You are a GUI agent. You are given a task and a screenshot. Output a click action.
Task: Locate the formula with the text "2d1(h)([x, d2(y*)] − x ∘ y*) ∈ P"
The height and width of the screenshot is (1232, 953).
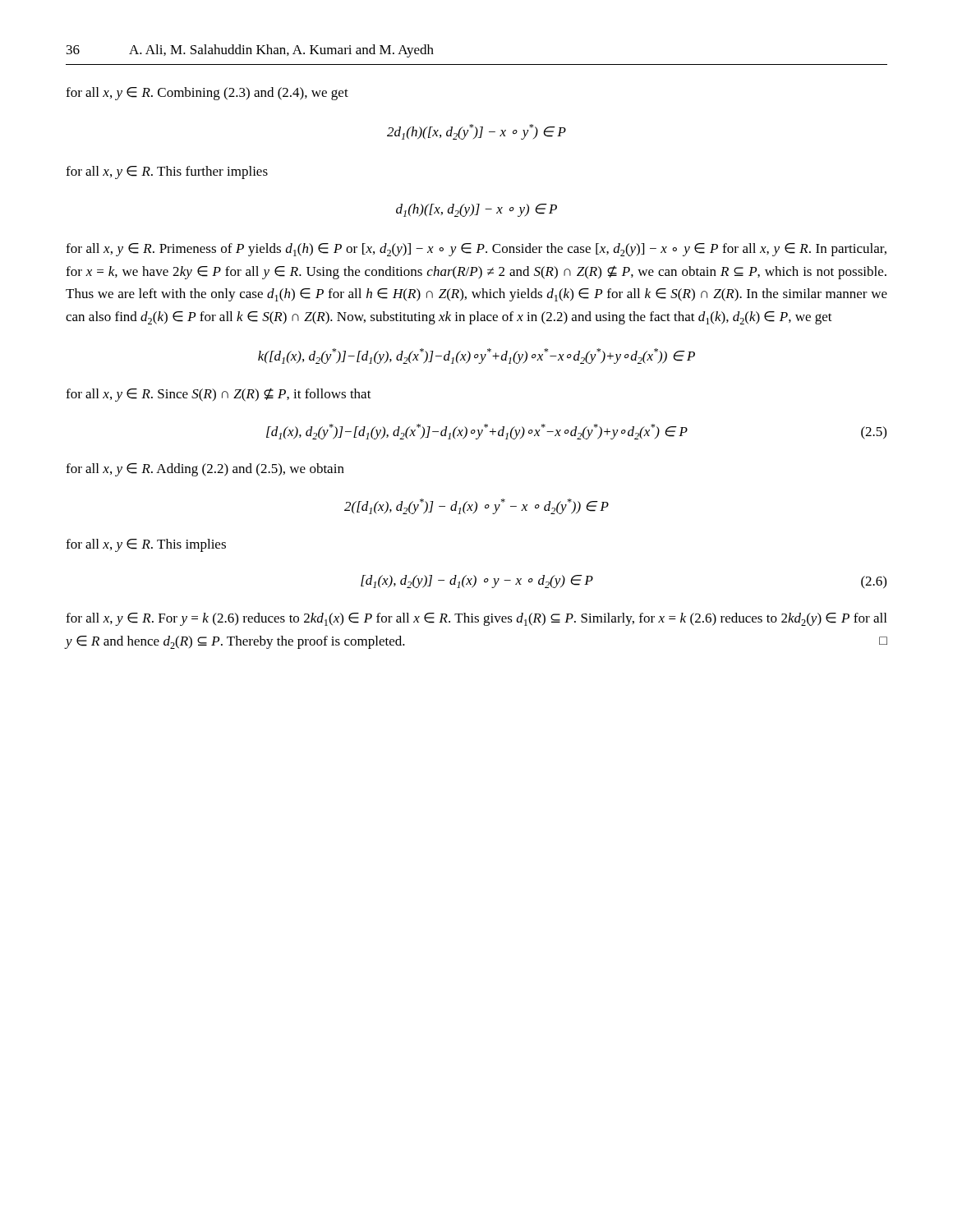pos(476,132)
